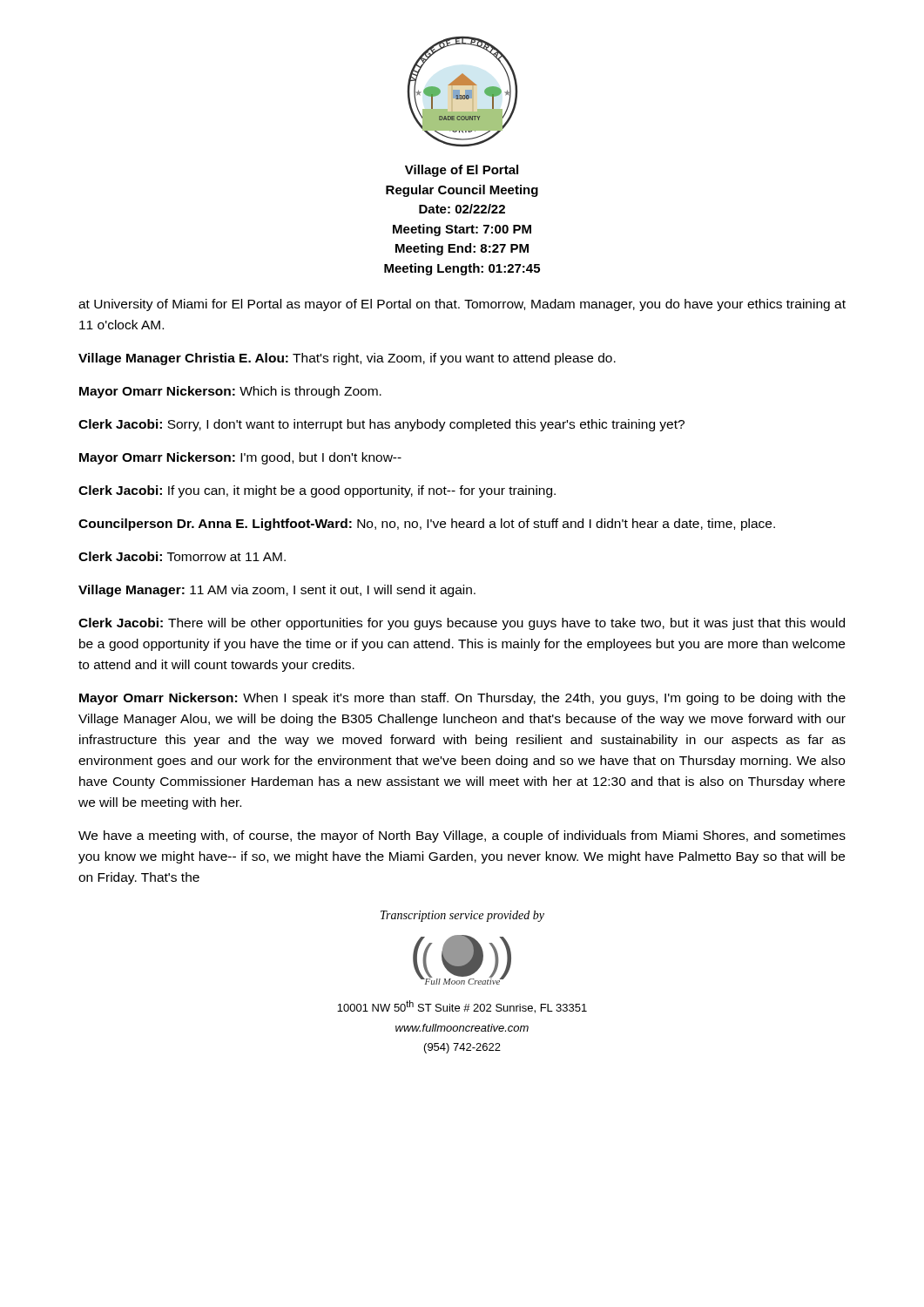This screenshot has width=924, height=1307.
Task: Locate the block of text that opens with "Clerk Jacobi: Tomorrow"
Action: point(183,556)
